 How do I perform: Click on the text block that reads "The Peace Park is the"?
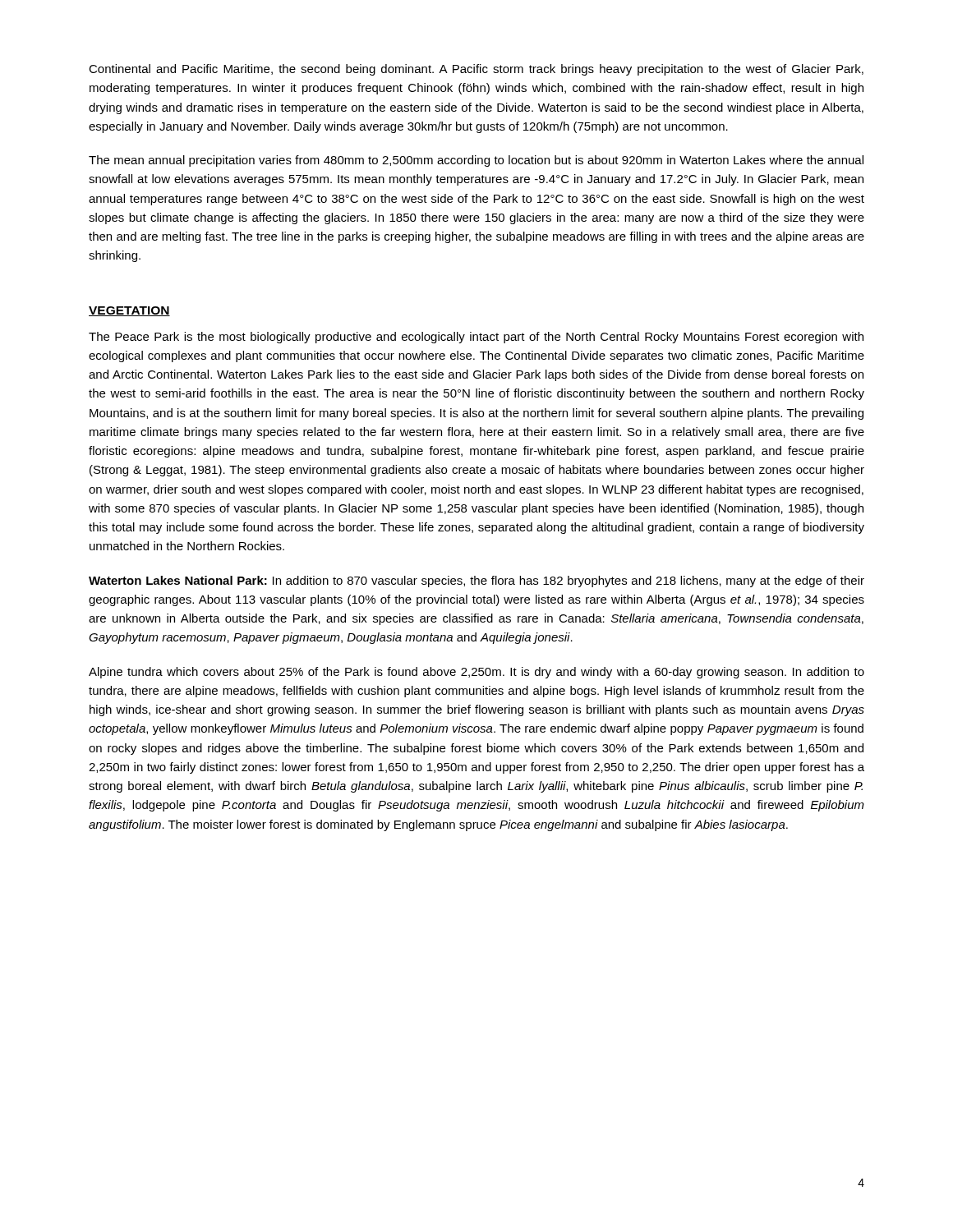(476, 441)
